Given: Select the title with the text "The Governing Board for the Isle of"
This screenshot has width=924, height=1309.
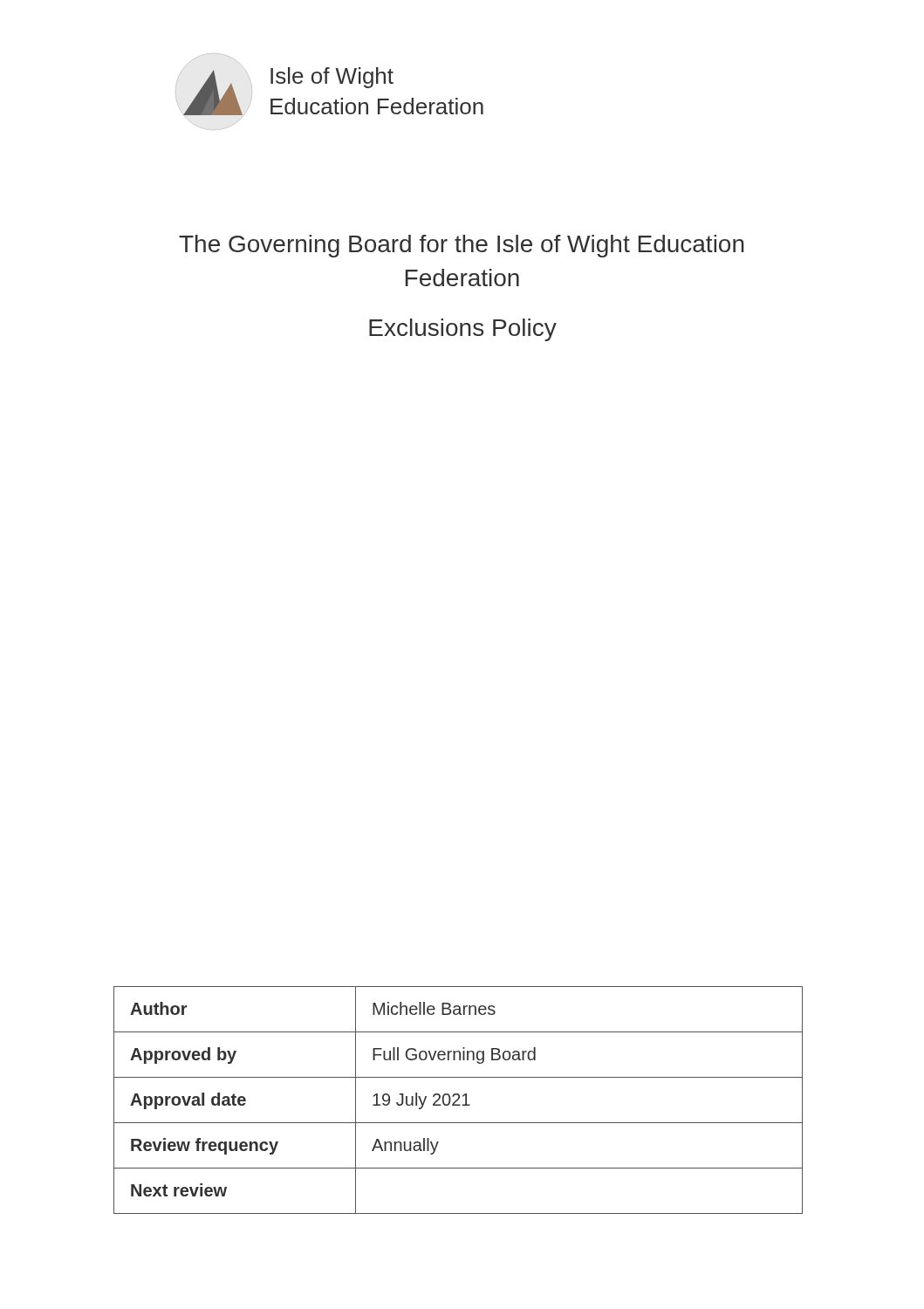Looking at the screenshot, I should [462, 286].
